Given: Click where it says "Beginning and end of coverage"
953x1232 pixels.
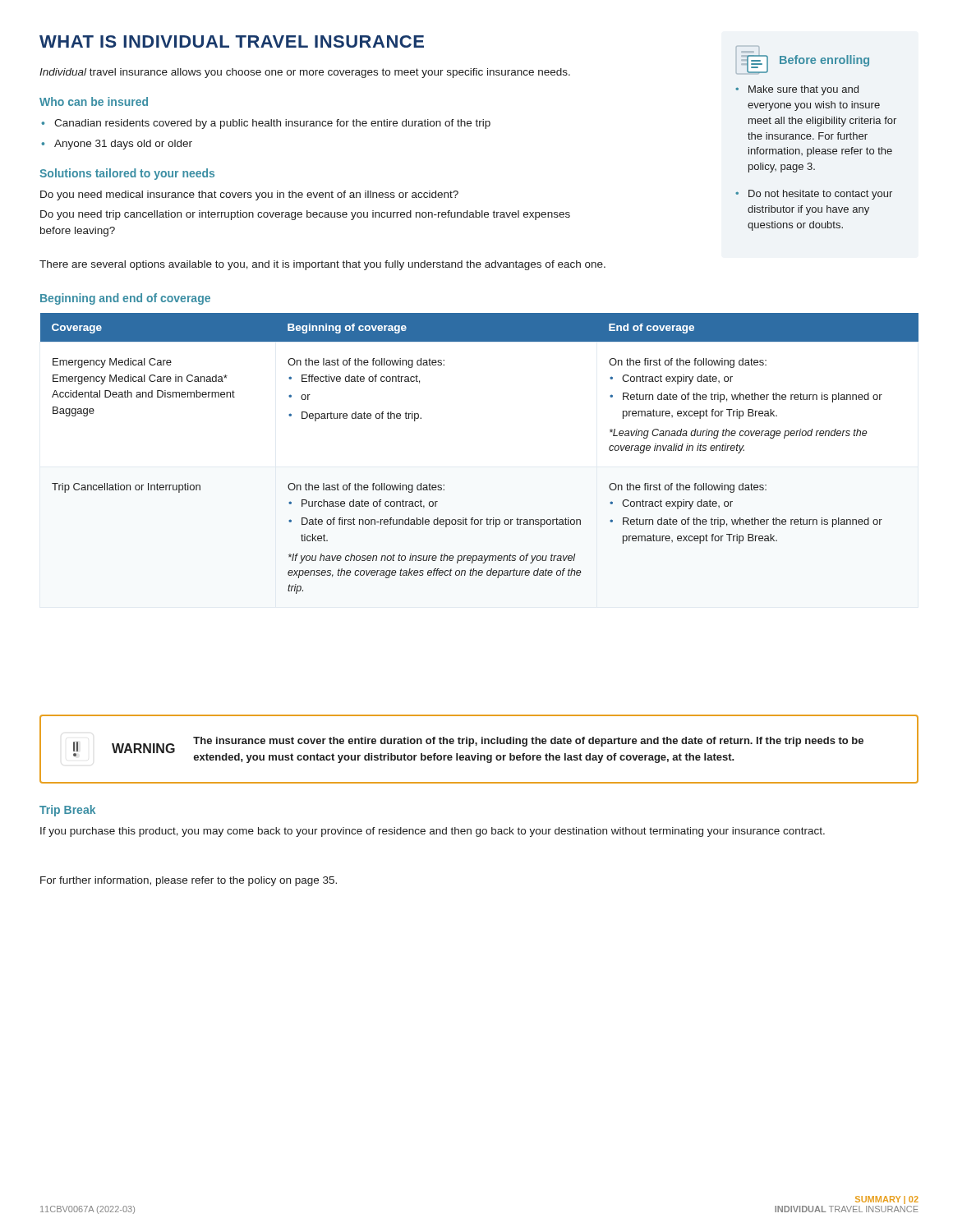Looking at the screenshot, I should coord(125,298).
